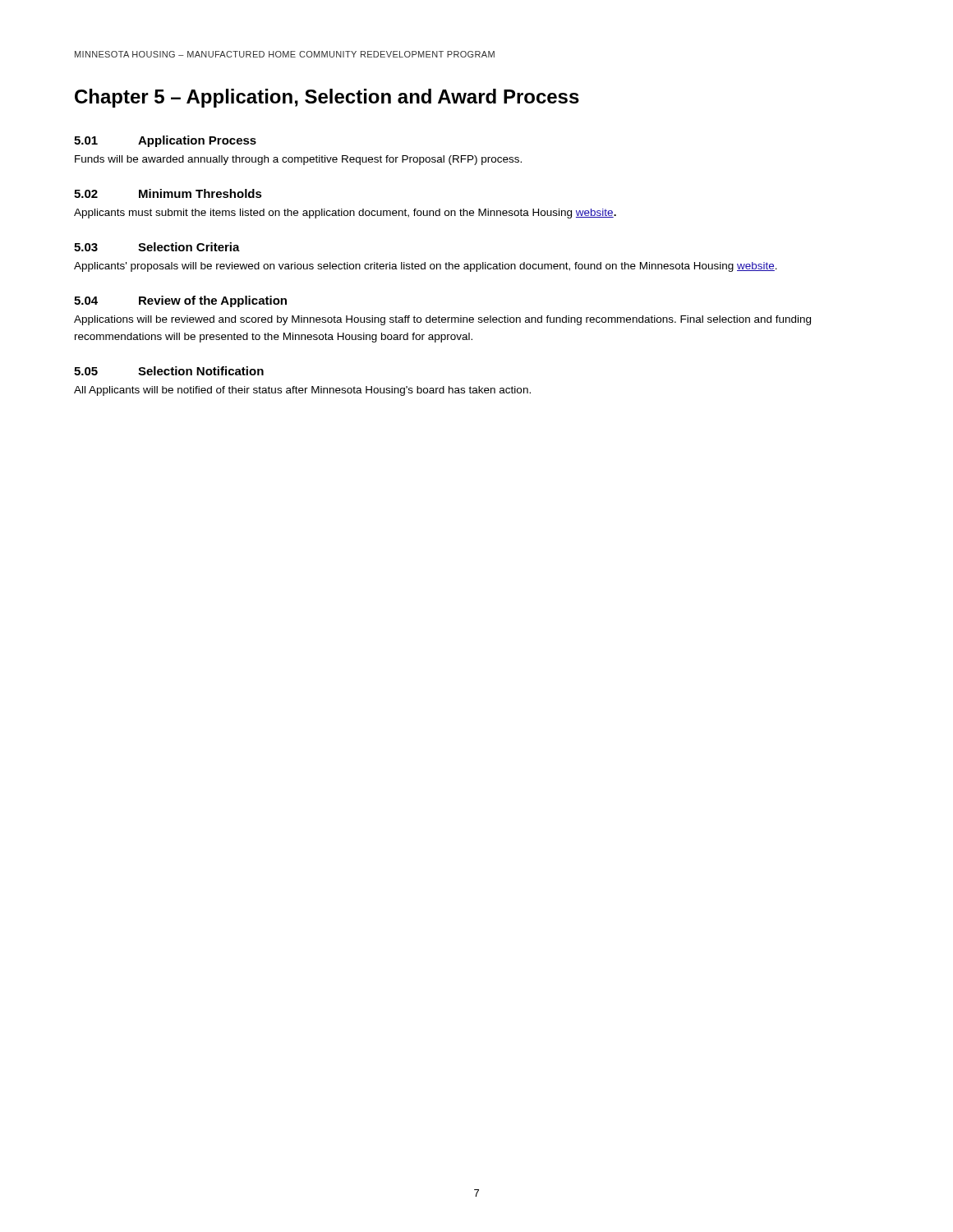Screen dimensions: 1232x953
Task: Find the text block starting "Funds will be awarded"
Action: tap(298, 159)
